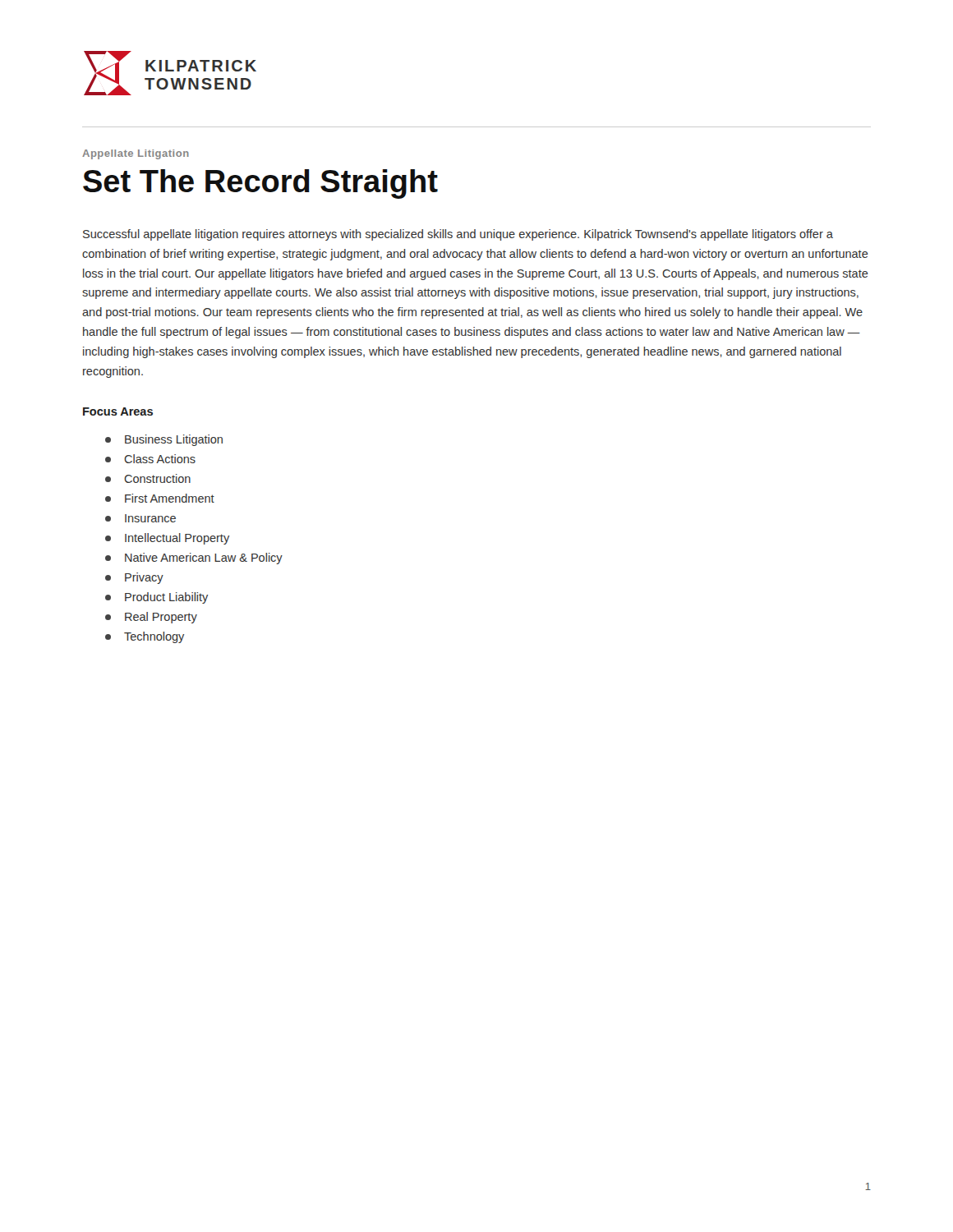Screen dimensions: 1232x953
Task: Locate the block starting "Business Litigation"
Action: click(164, 439)
